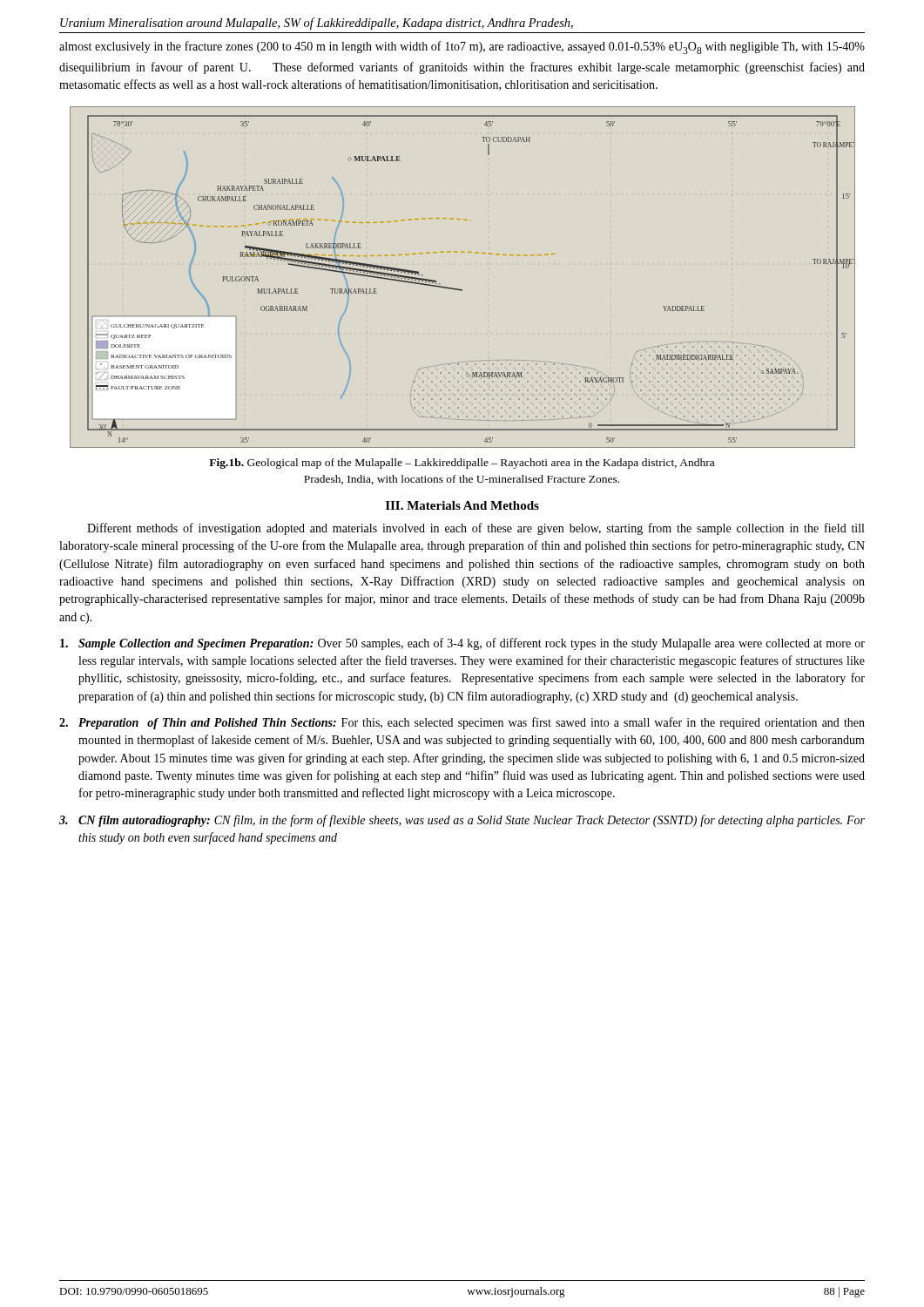Navigate to the passage starting "3. CN film"
The height and width of the screenshot is (1307, 924).
pos(462,829)
